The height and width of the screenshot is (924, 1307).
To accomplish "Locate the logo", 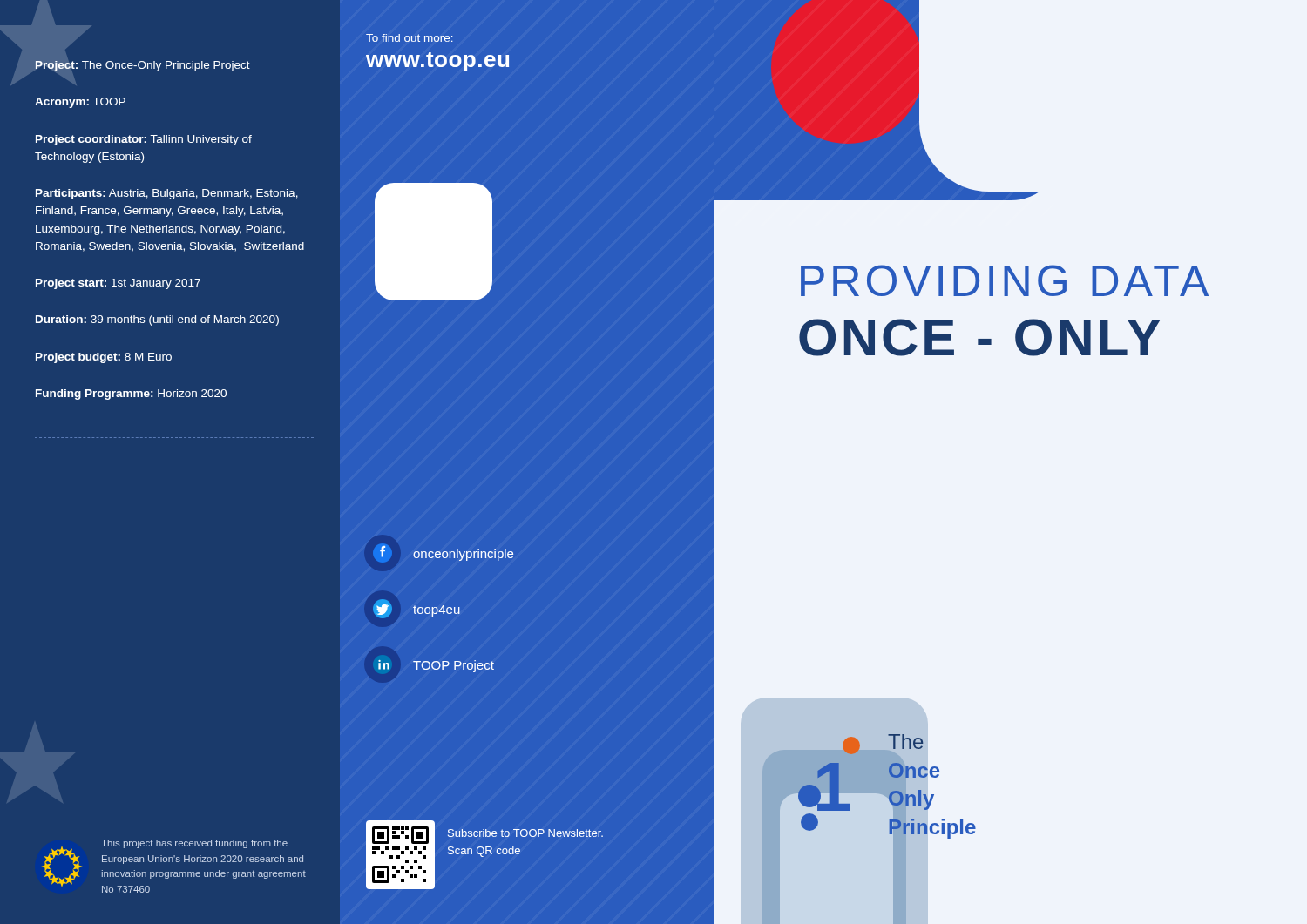I will [x=887, y=785].
